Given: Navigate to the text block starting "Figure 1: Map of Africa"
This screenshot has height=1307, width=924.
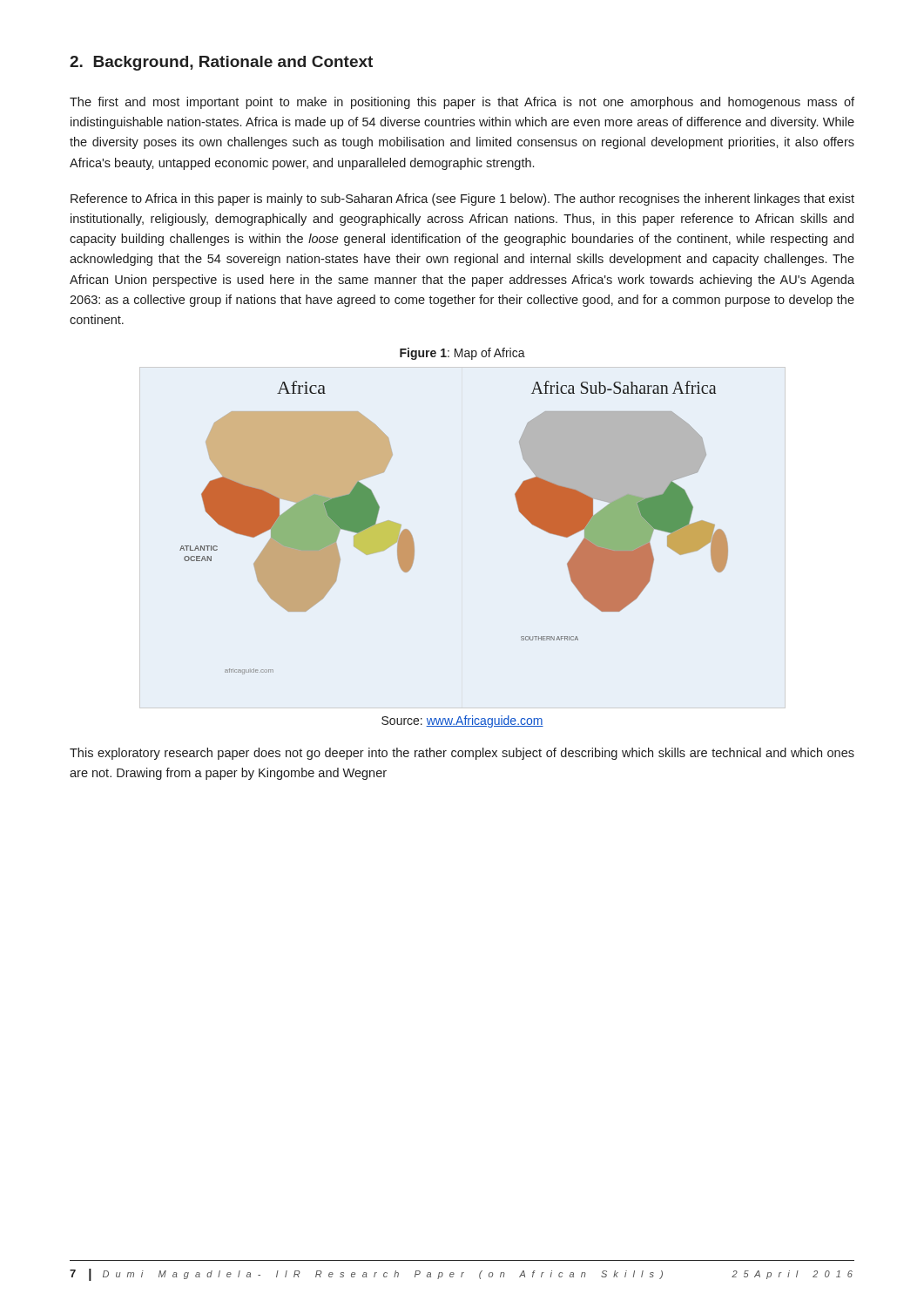Looking at the screenshot, I should click(x=462, y=353).
